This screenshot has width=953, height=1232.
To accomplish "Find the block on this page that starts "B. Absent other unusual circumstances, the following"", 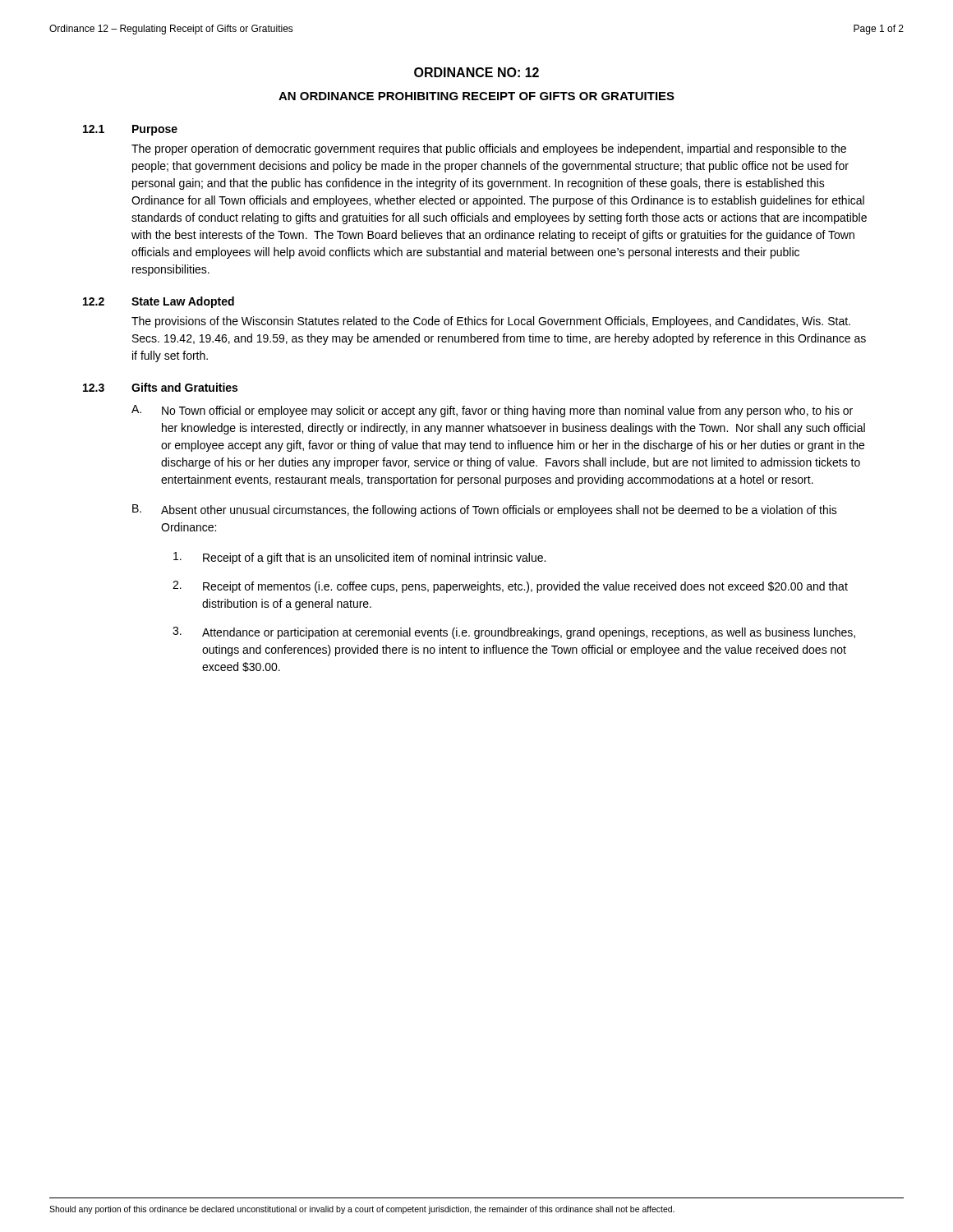I will coord(501,519).
